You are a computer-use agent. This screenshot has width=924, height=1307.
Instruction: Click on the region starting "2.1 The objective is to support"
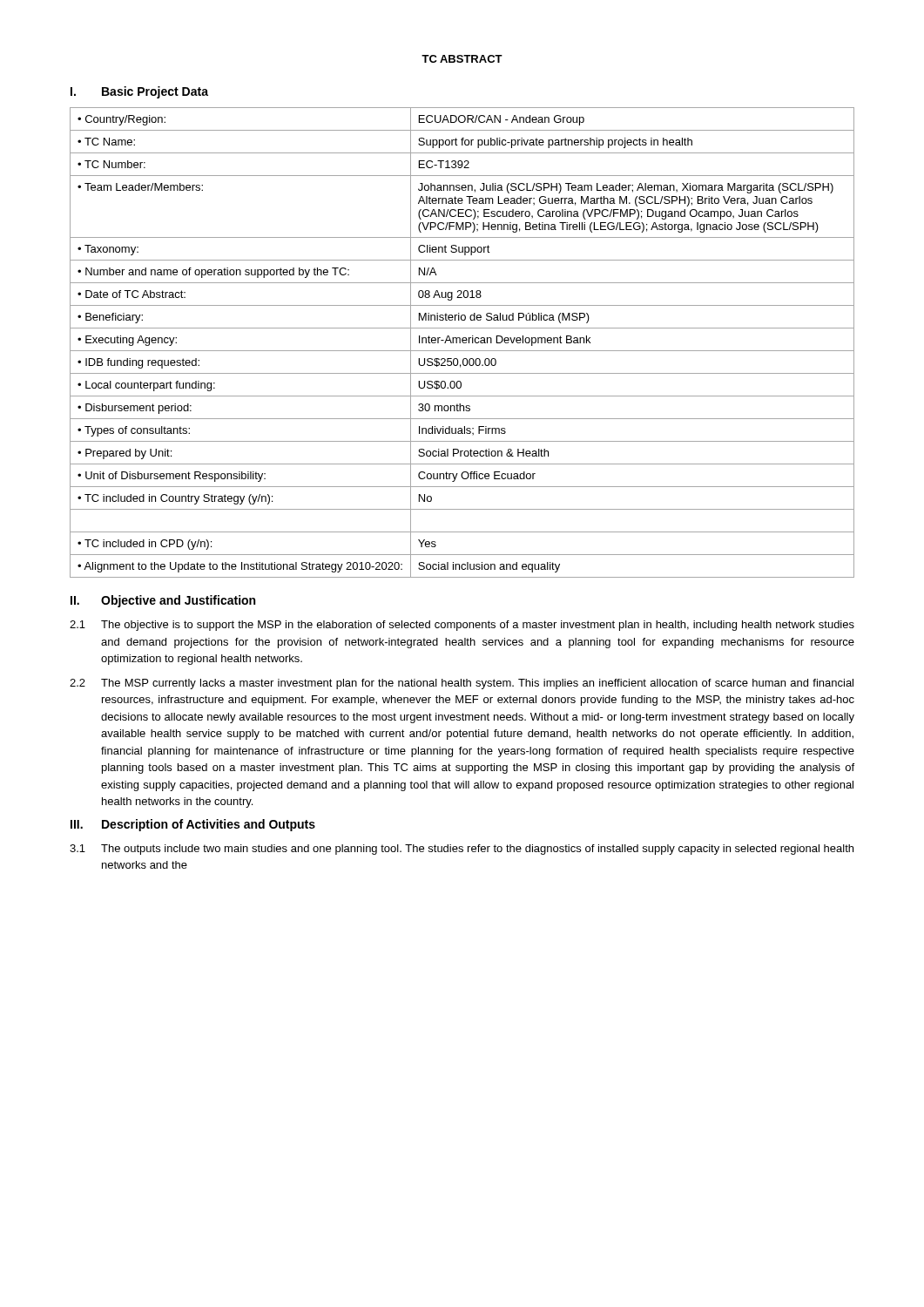click(x=462, y=641)
